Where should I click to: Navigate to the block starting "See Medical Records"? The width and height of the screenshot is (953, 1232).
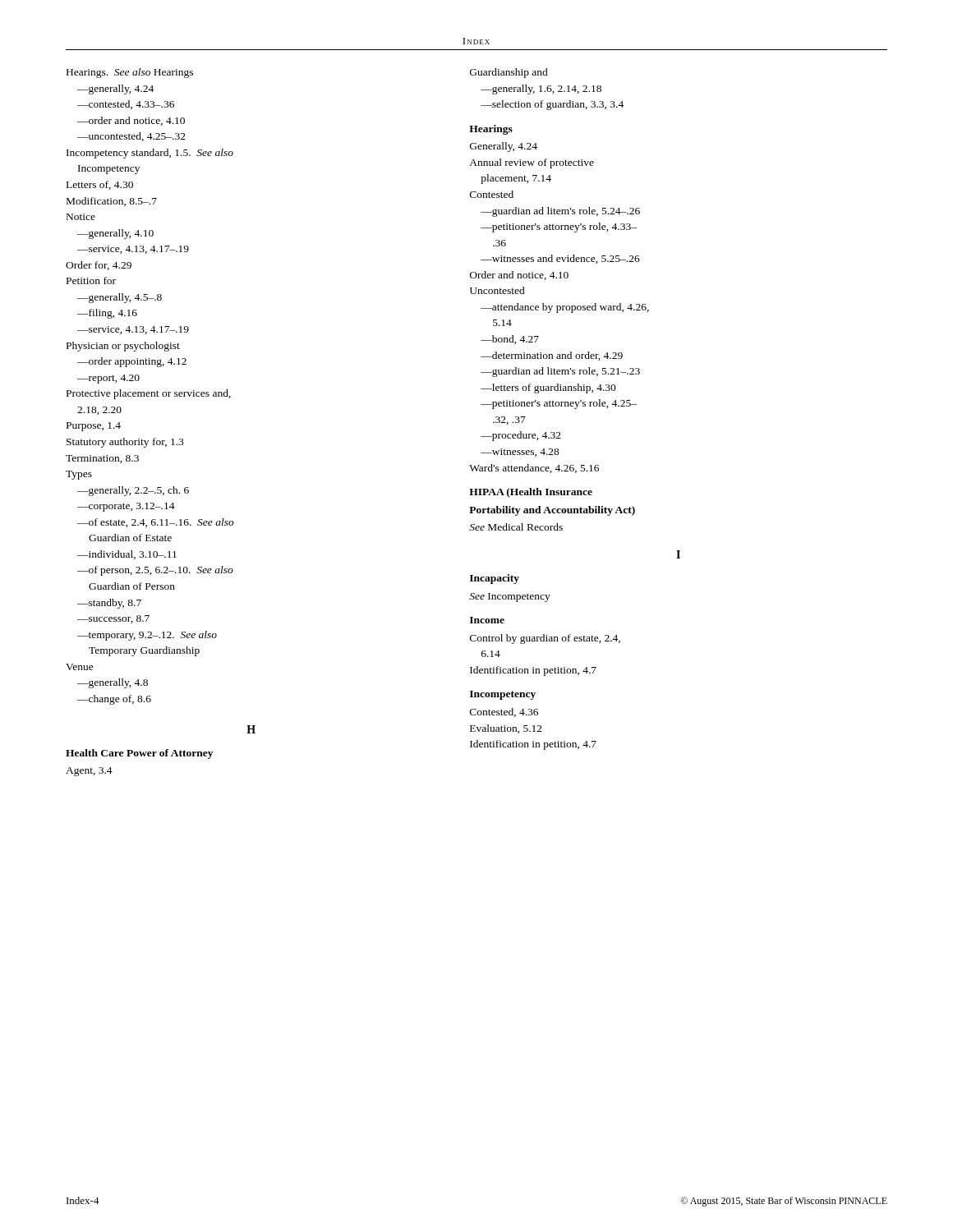(516, 527)
